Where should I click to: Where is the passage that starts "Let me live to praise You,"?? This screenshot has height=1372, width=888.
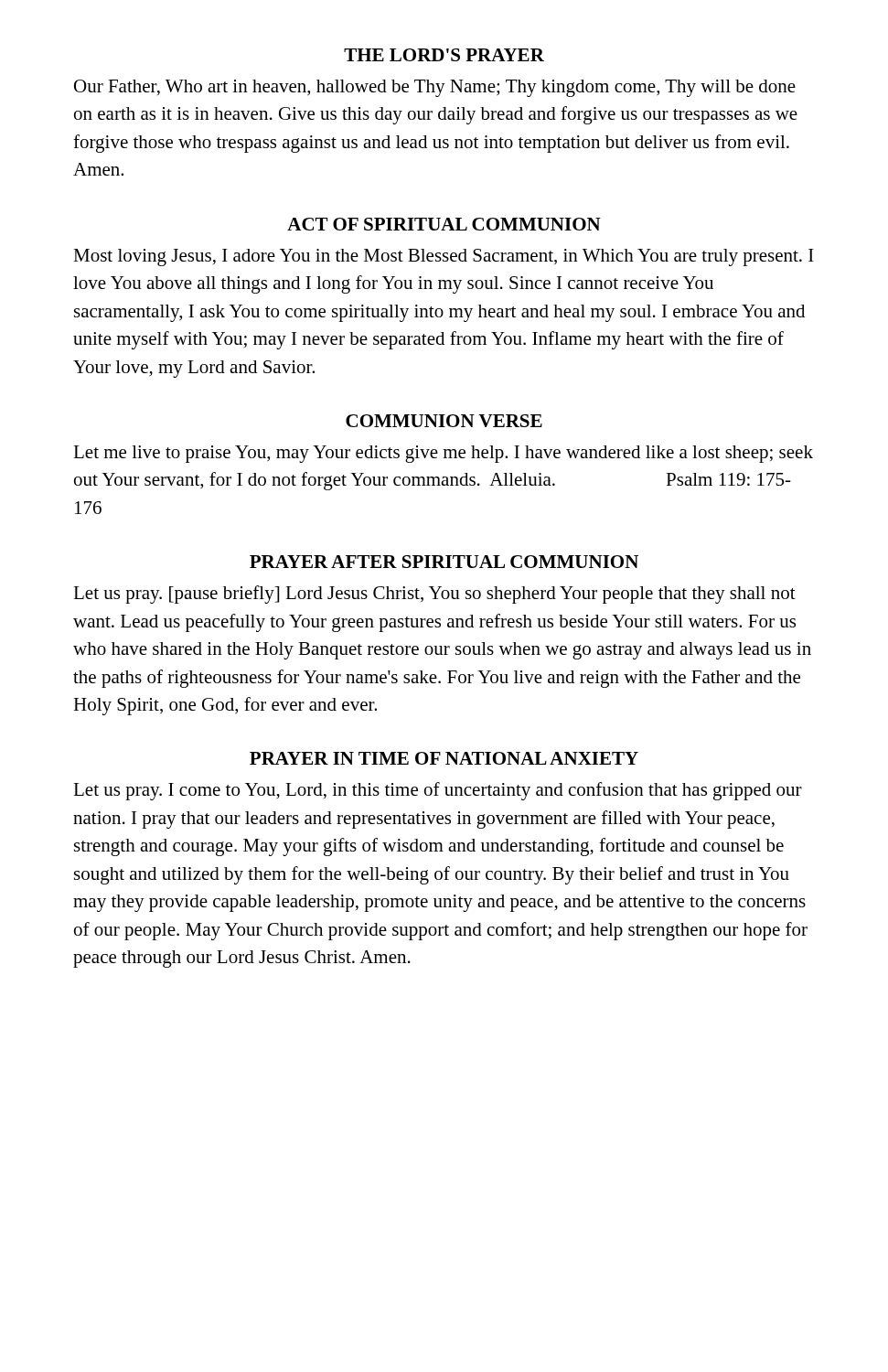click(443, 480)
